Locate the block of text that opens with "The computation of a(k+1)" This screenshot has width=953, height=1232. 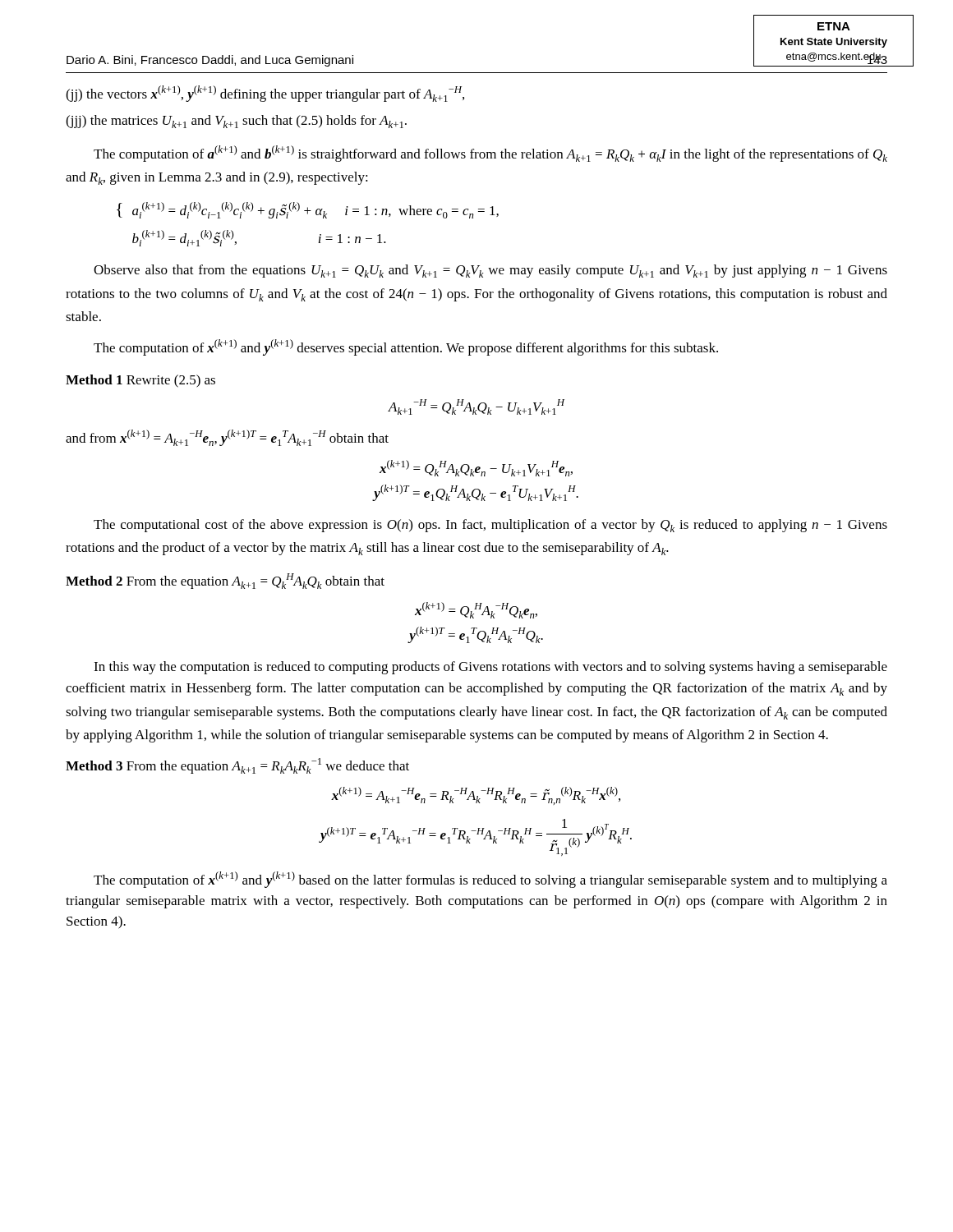[x=476, y=166]
